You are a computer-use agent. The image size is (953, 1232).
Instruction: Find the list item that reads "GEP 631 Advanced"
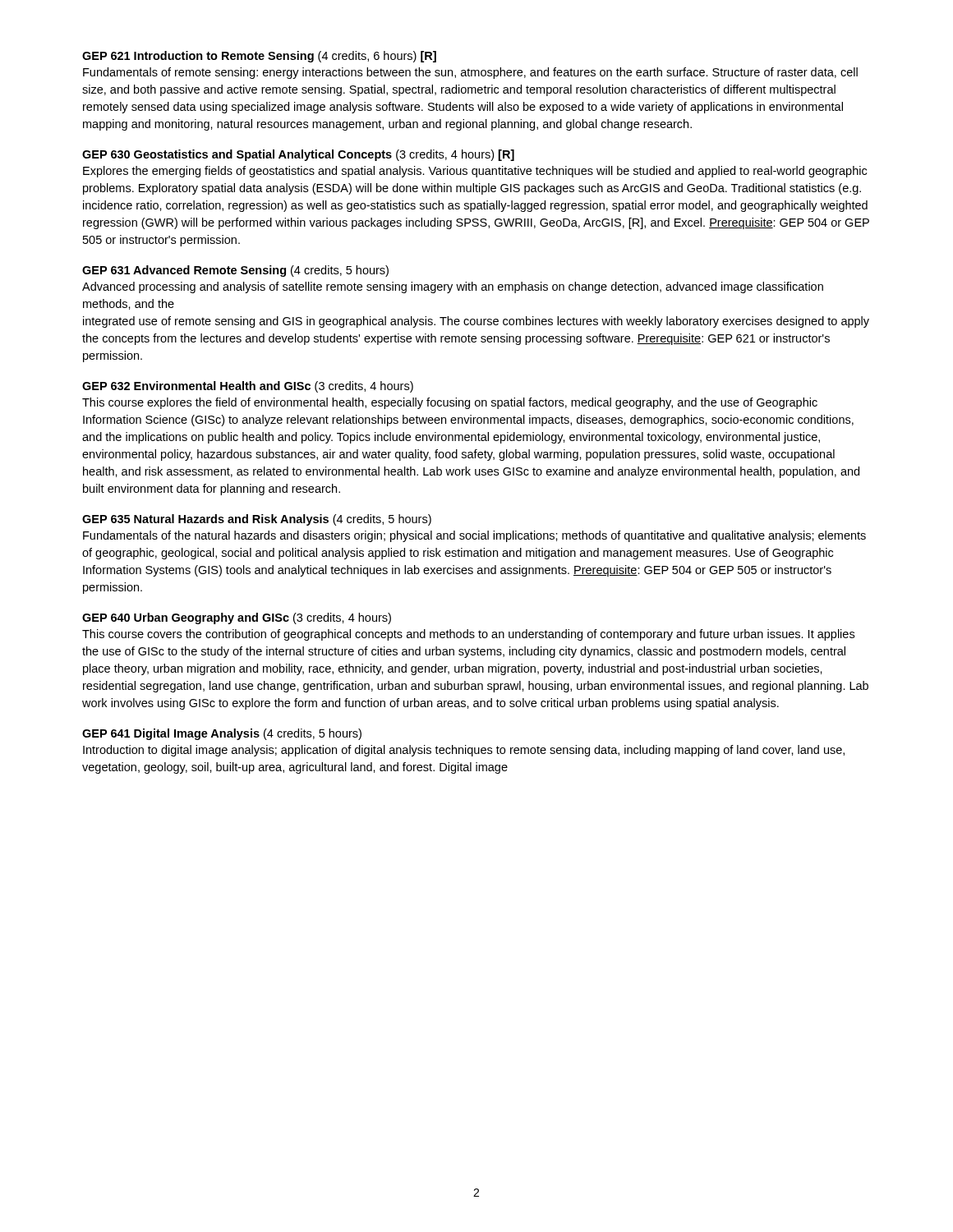[x=476, y=314]
